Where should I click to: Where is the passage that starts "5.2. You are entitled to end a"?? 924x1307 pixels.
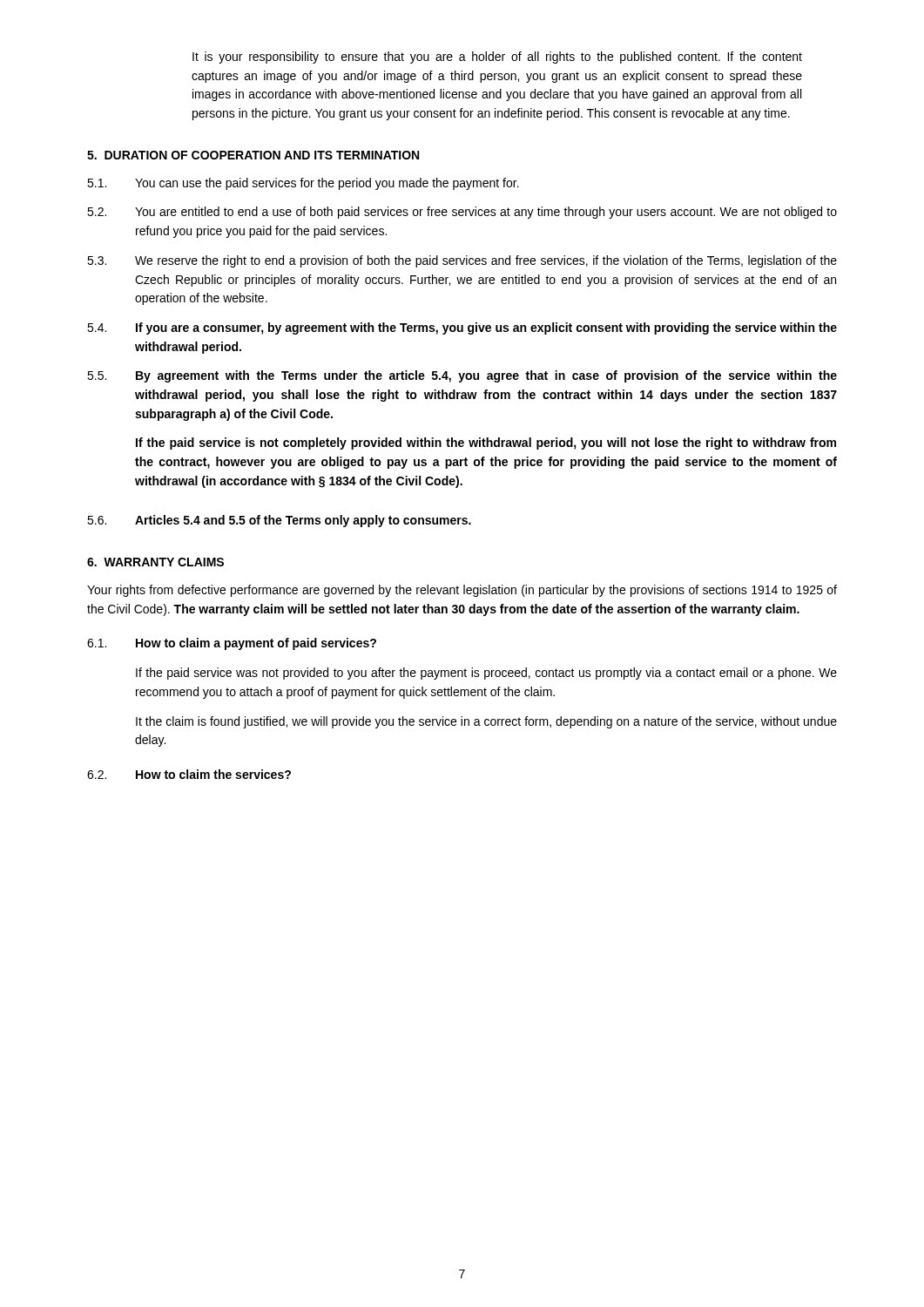coord(462,222)
